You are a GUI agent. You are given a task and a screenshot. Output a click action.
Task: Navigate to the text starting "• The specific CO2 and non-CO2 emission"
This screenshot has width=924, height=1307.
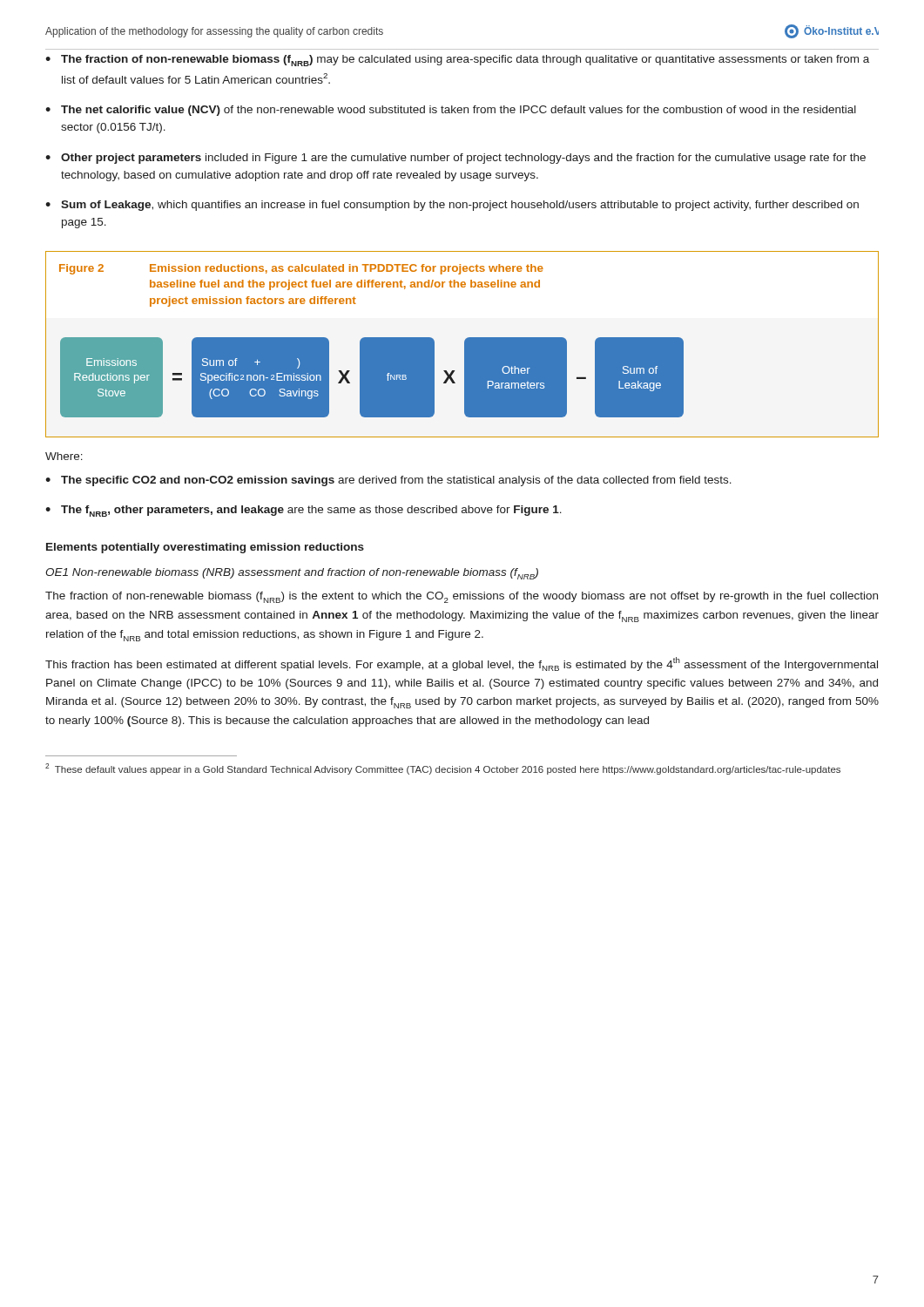tap(462, 480)
